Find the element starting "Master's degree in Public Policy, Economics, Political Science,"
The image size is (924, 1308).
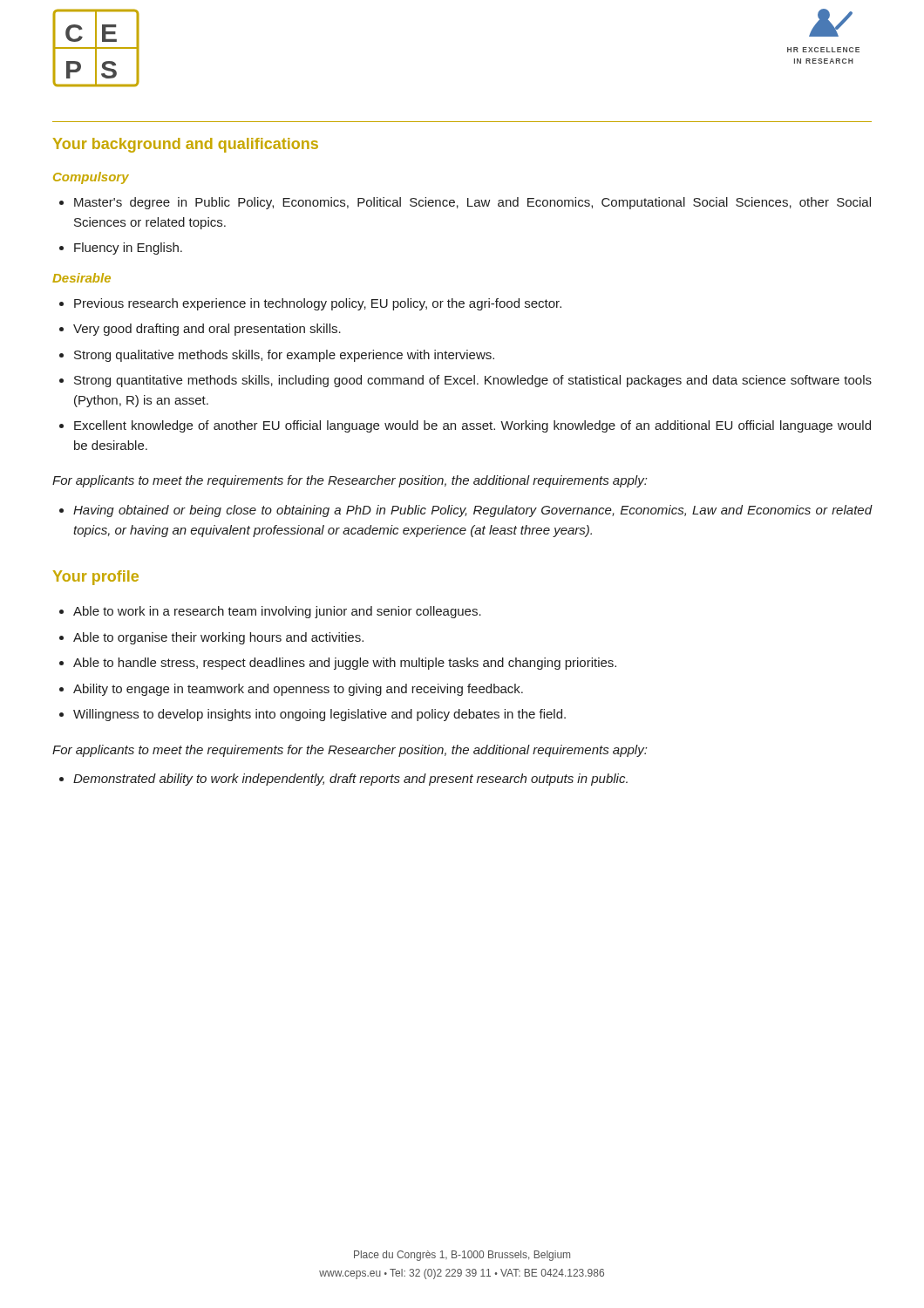click(472, 212)
